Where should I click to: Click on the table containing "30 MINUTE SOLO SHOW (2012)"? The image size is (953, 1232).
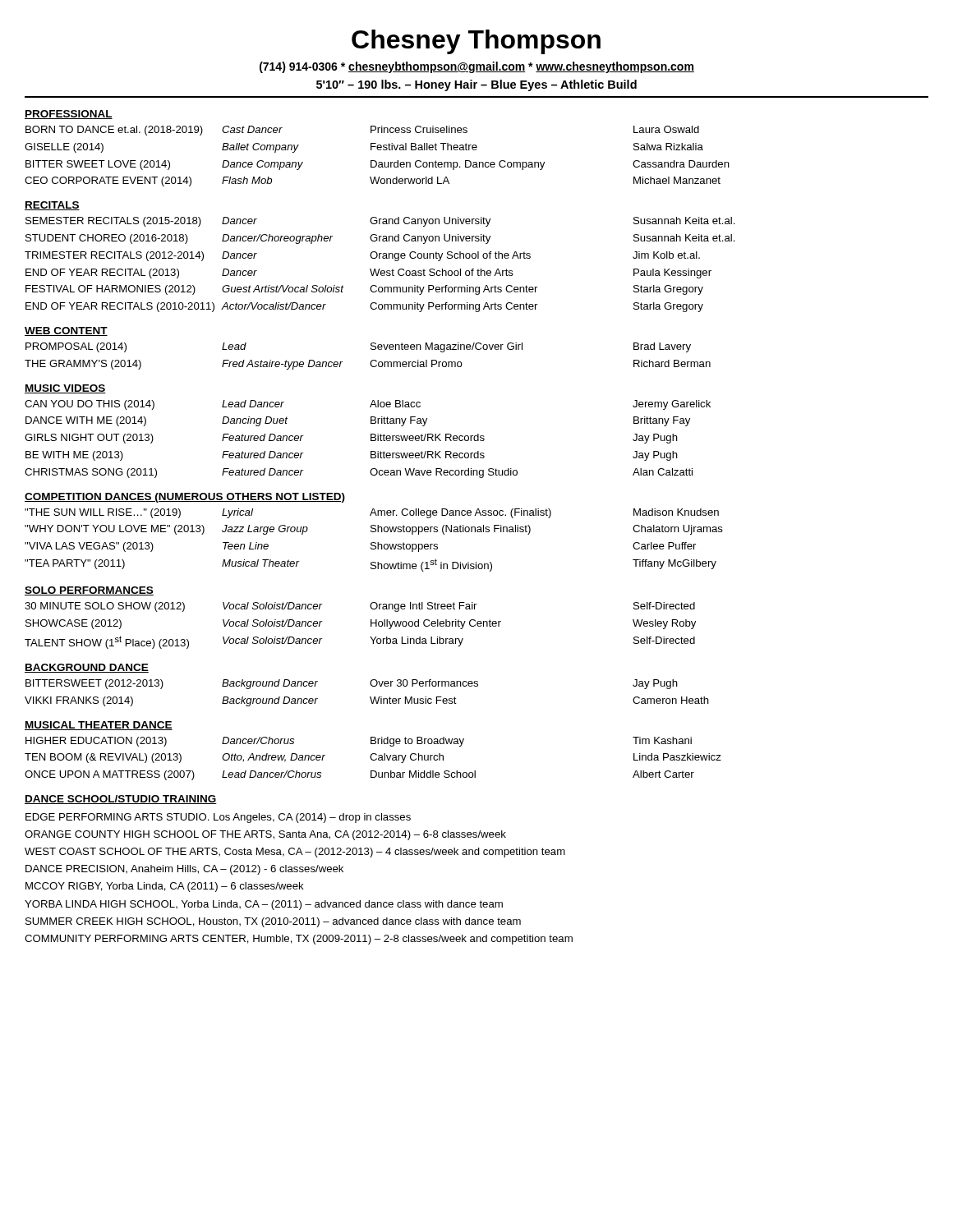pyautogui.click(x=476, y=625)
